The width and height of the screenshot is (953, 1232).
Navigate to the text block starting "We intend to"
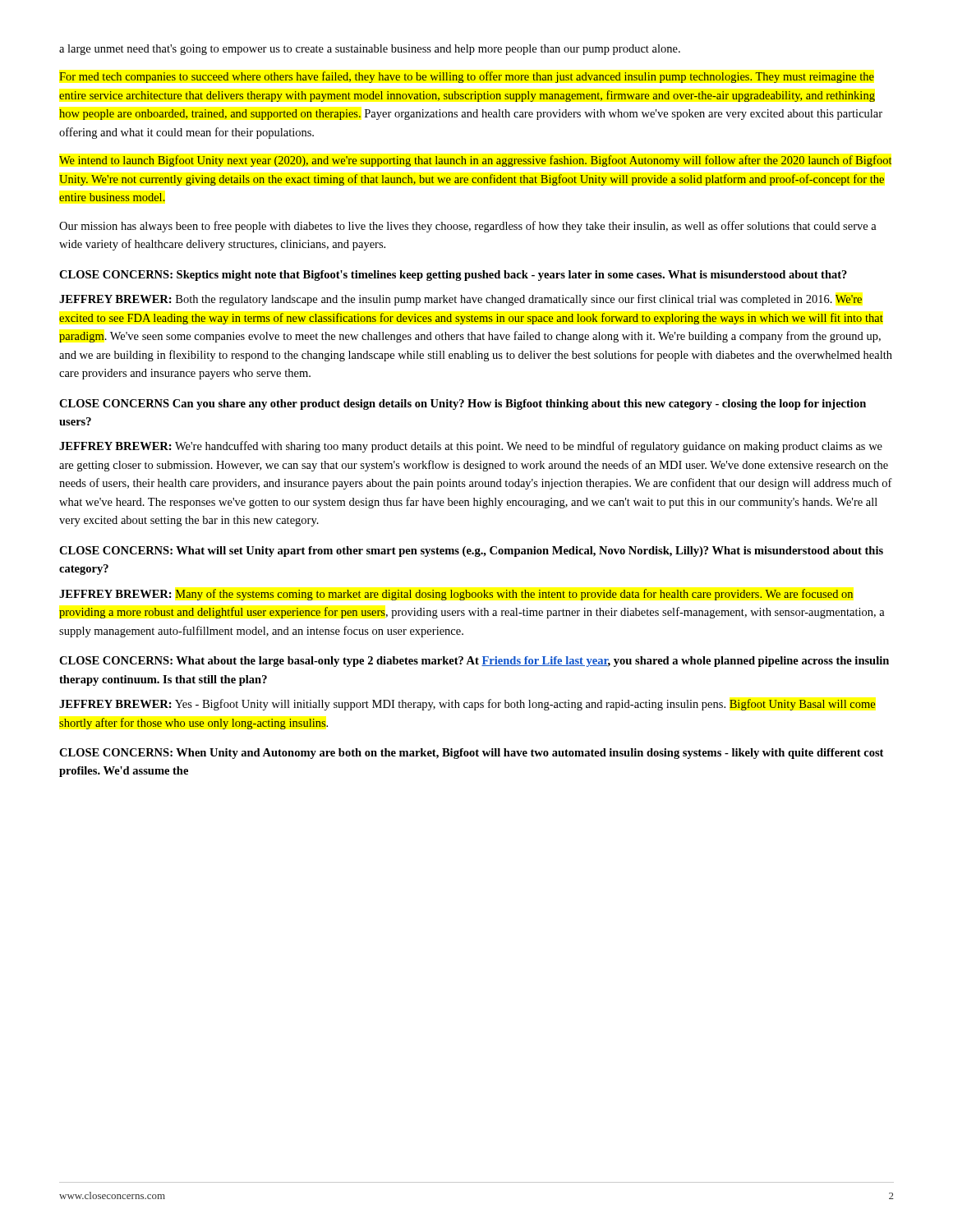point(475,179)
